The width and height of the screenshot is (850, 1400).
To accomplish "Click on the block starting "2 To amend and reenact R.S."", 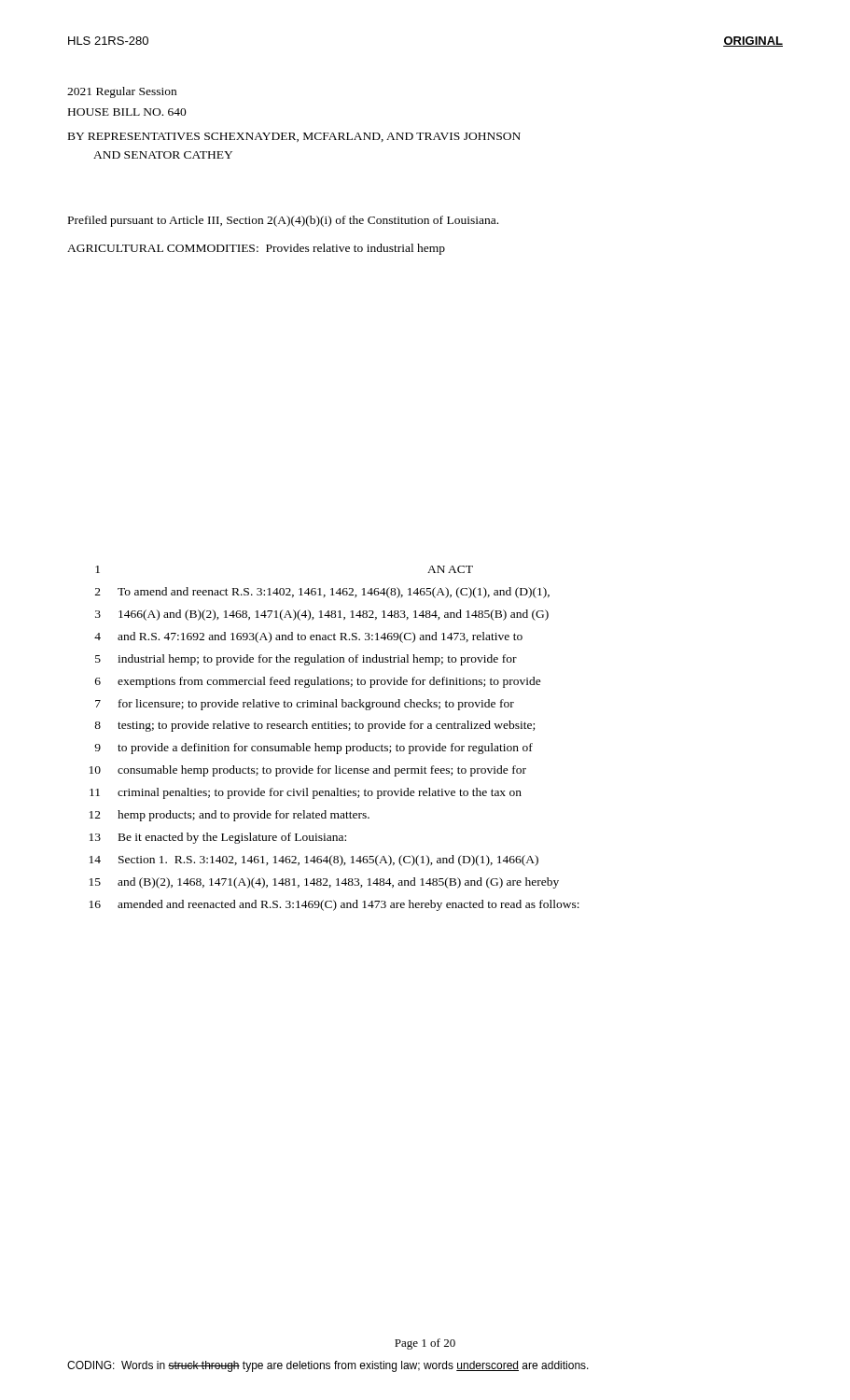I will coord(425,592).
